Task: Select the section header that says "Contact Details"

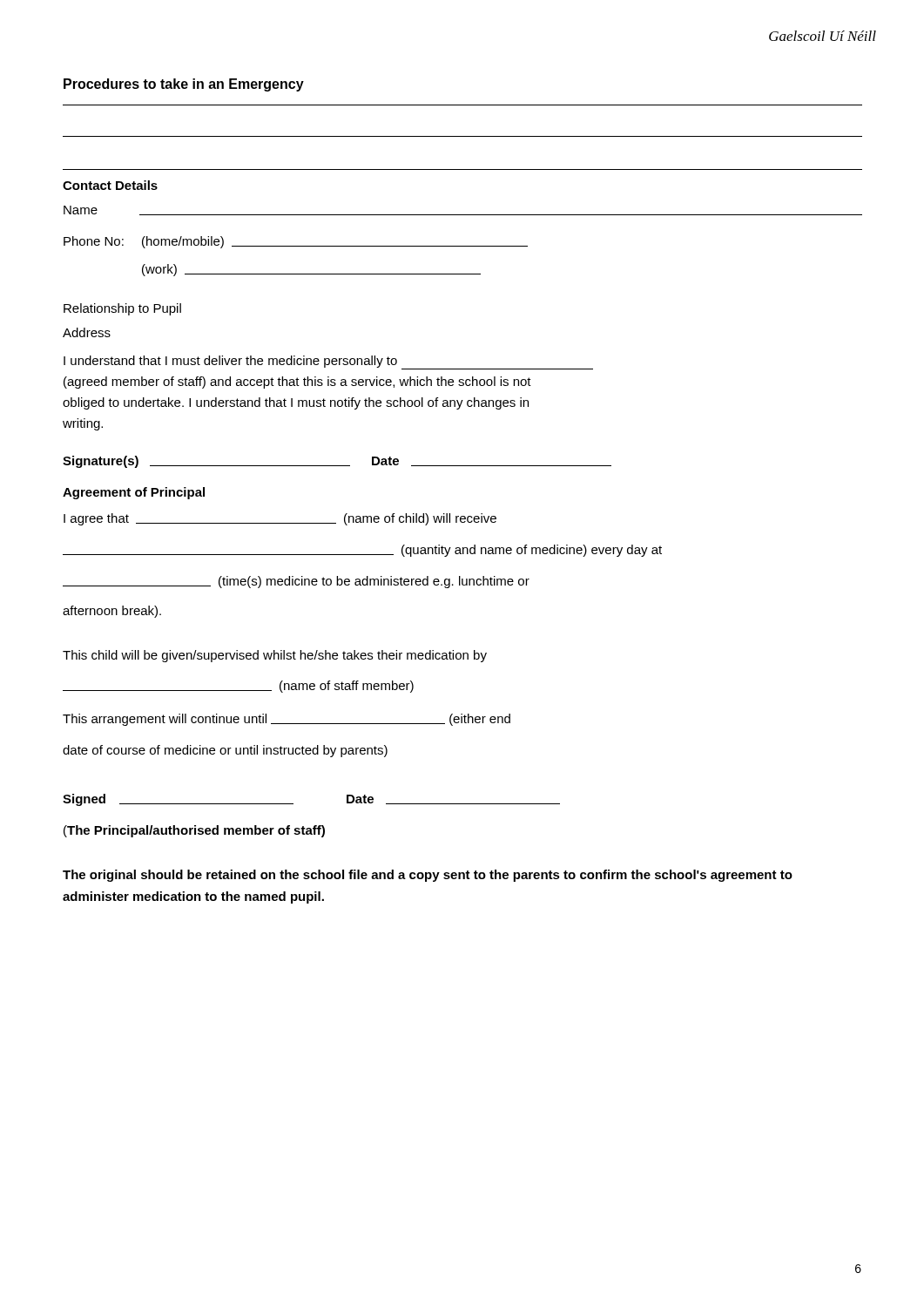Action: [110, 185]
